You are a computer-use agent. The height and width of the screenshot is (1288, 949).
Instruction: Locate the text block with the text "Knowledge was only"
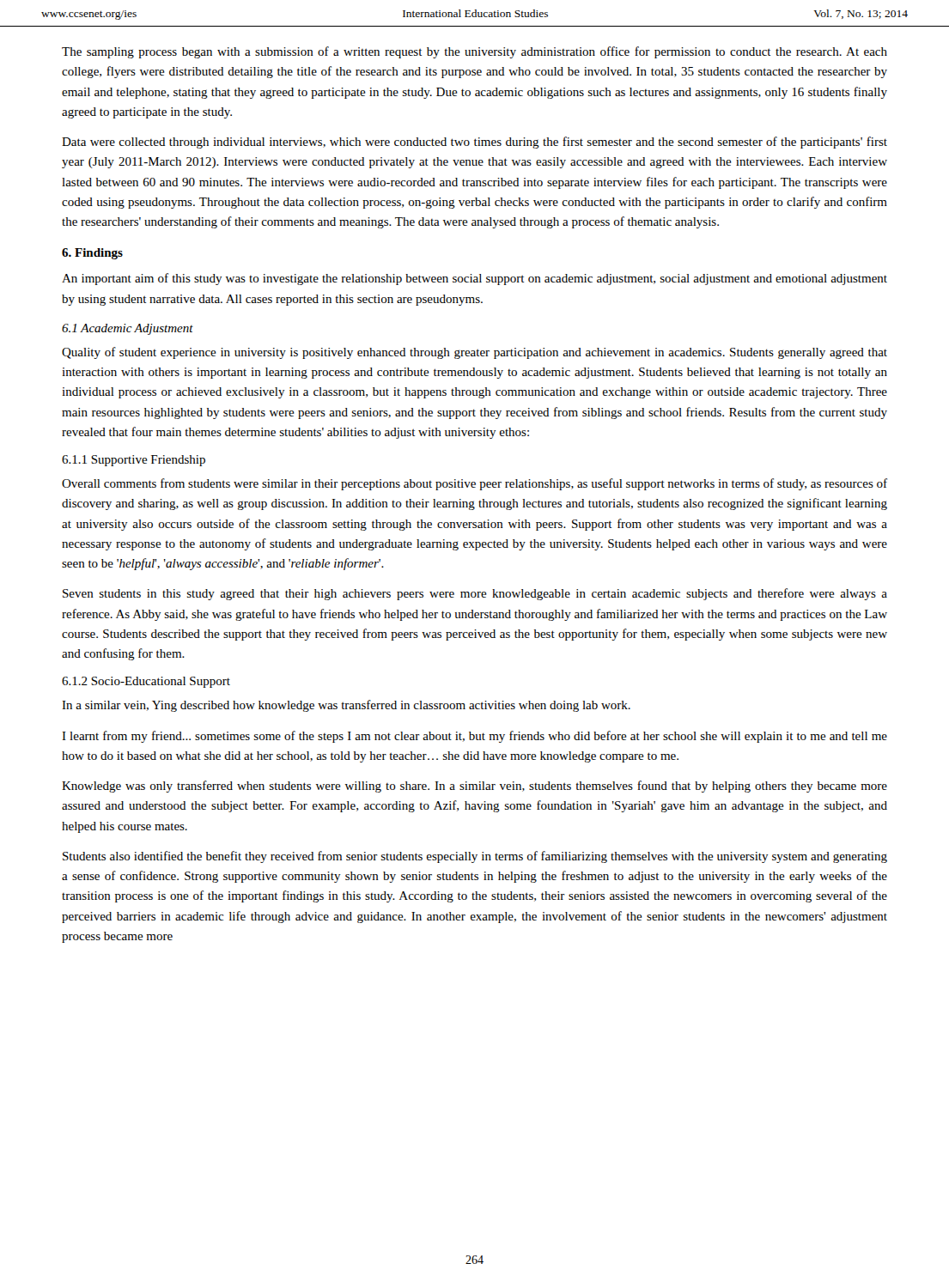[474, 806]
